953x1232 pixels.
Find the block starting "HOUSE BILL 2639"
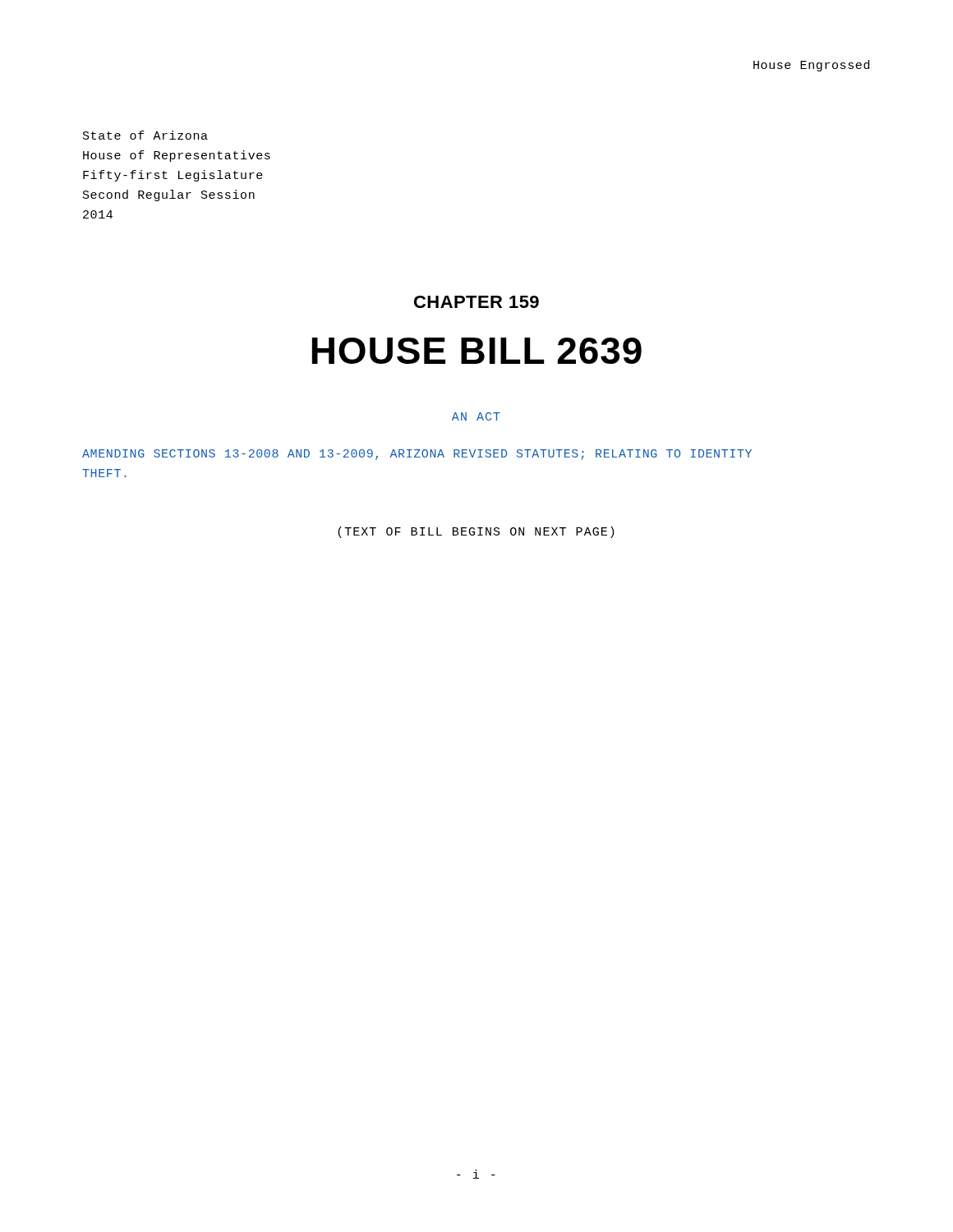(476, 351)
